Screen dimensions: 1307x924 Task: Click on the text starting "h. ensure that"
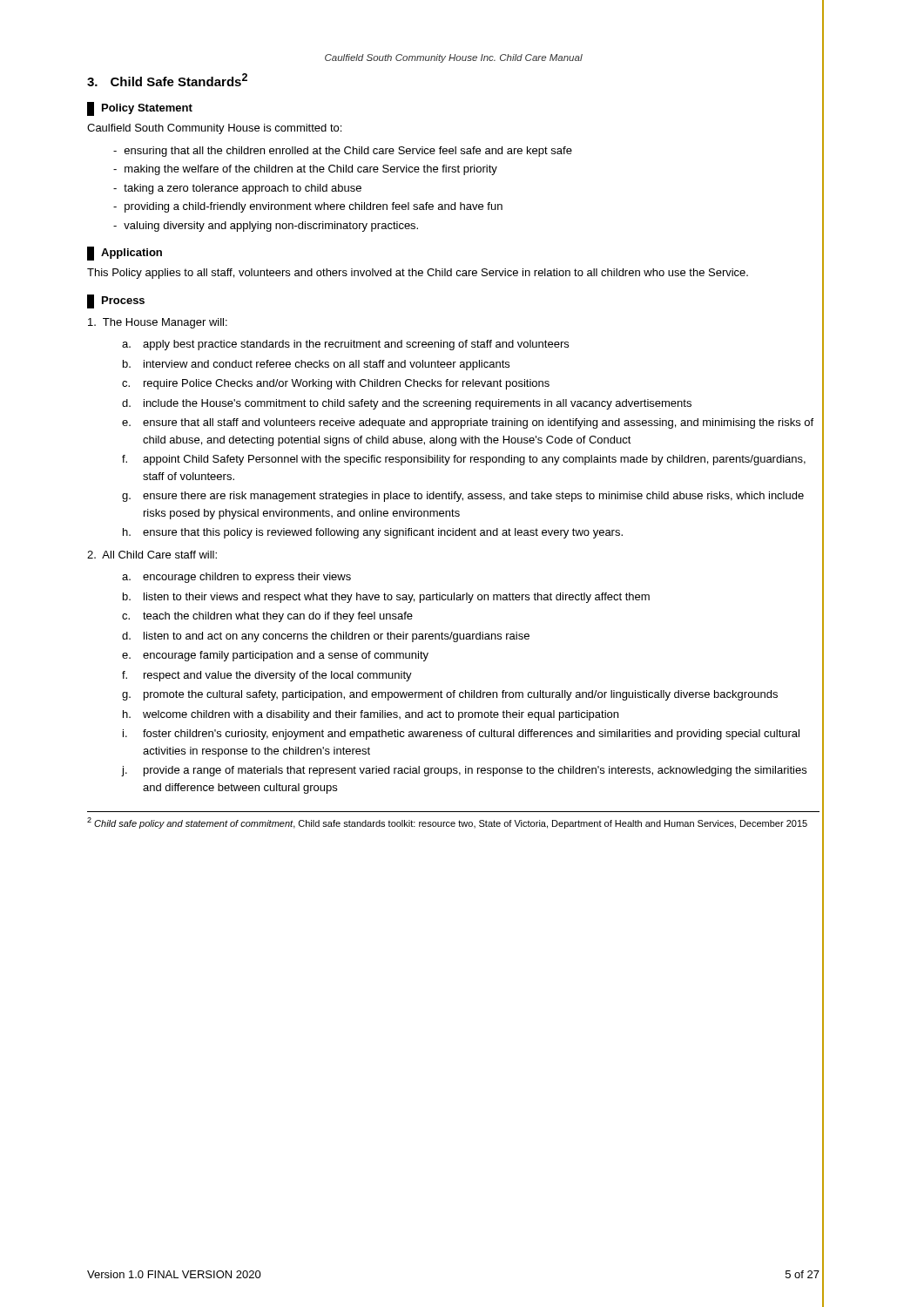coord(471,532)
